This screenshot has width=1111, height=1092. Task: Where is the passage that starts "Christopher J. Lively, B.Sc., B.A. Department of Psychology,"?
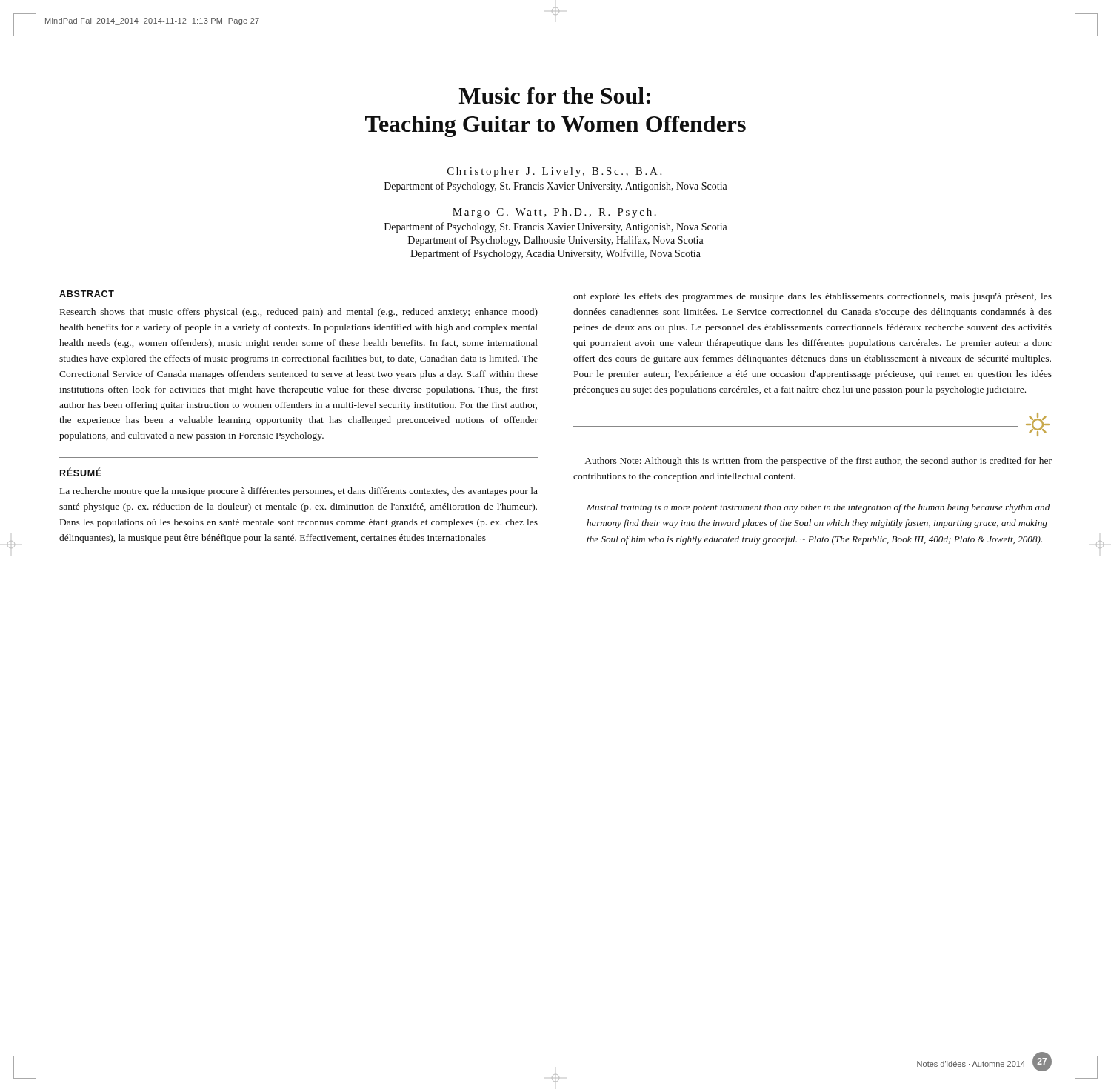(x=556, y=179)
